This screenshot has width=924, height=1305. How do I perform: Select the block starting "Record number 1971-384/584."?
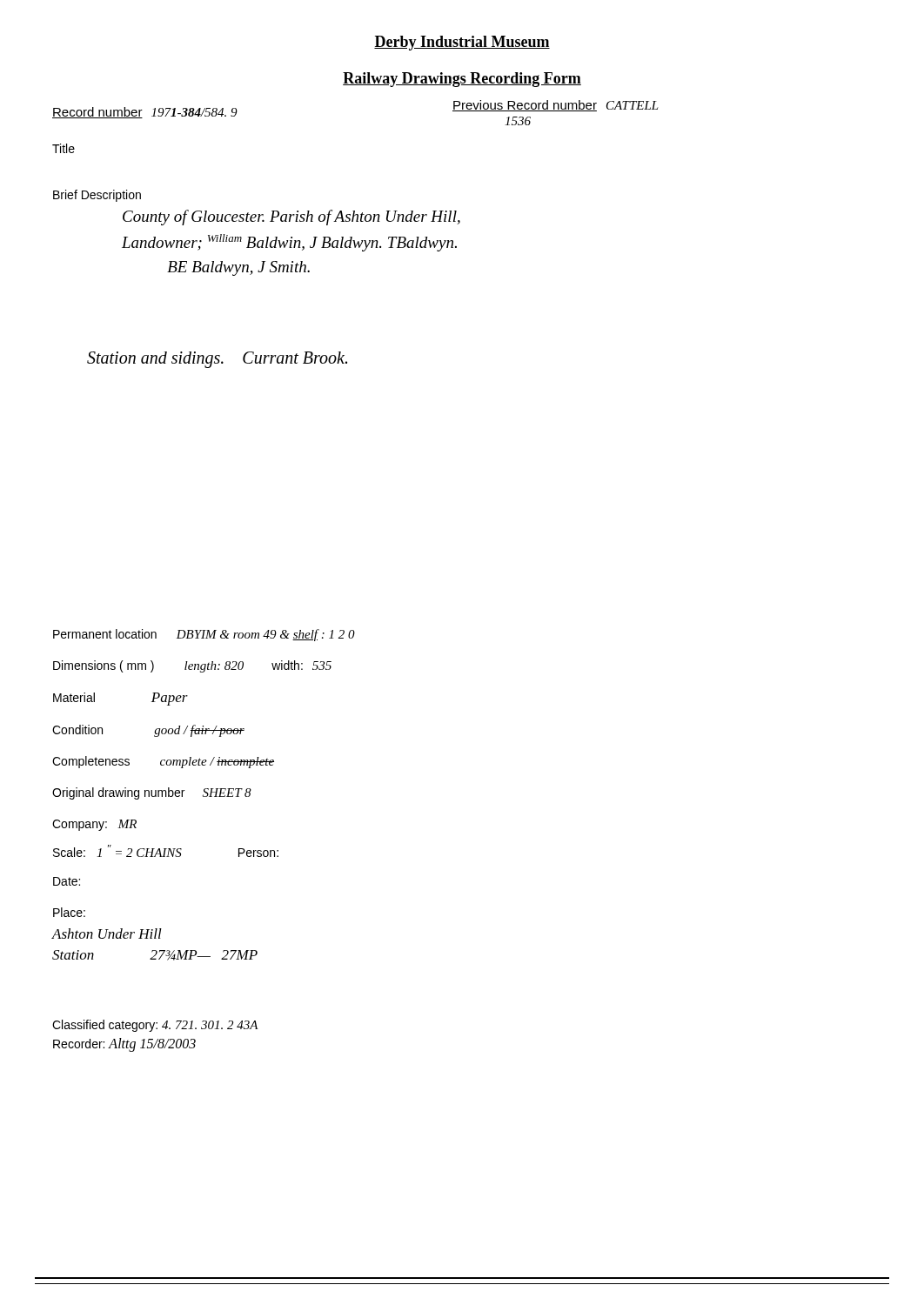click(145, 112)
